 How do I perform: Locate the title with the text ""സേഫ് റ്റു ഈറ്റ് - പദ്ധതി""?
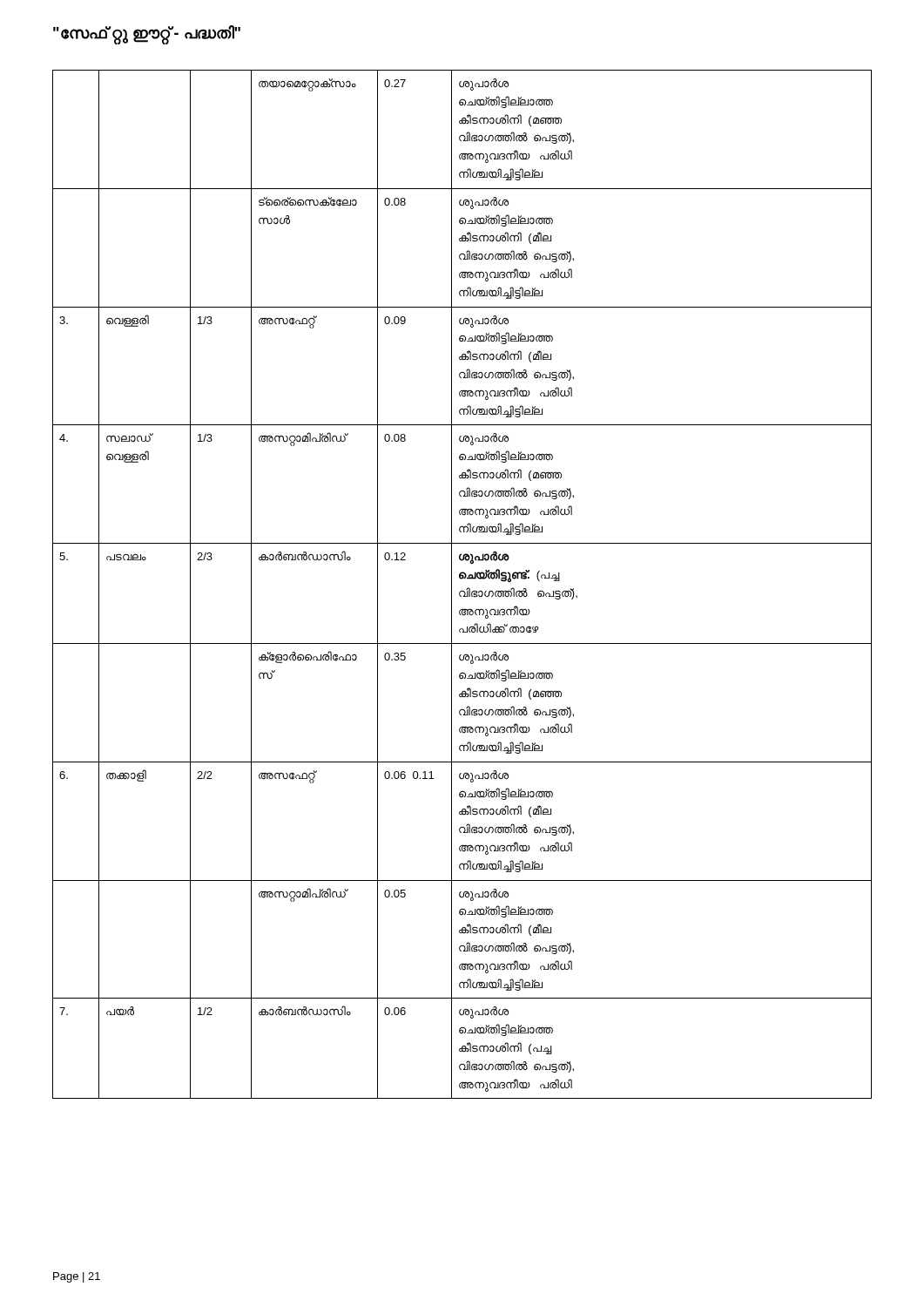[147, 33]
